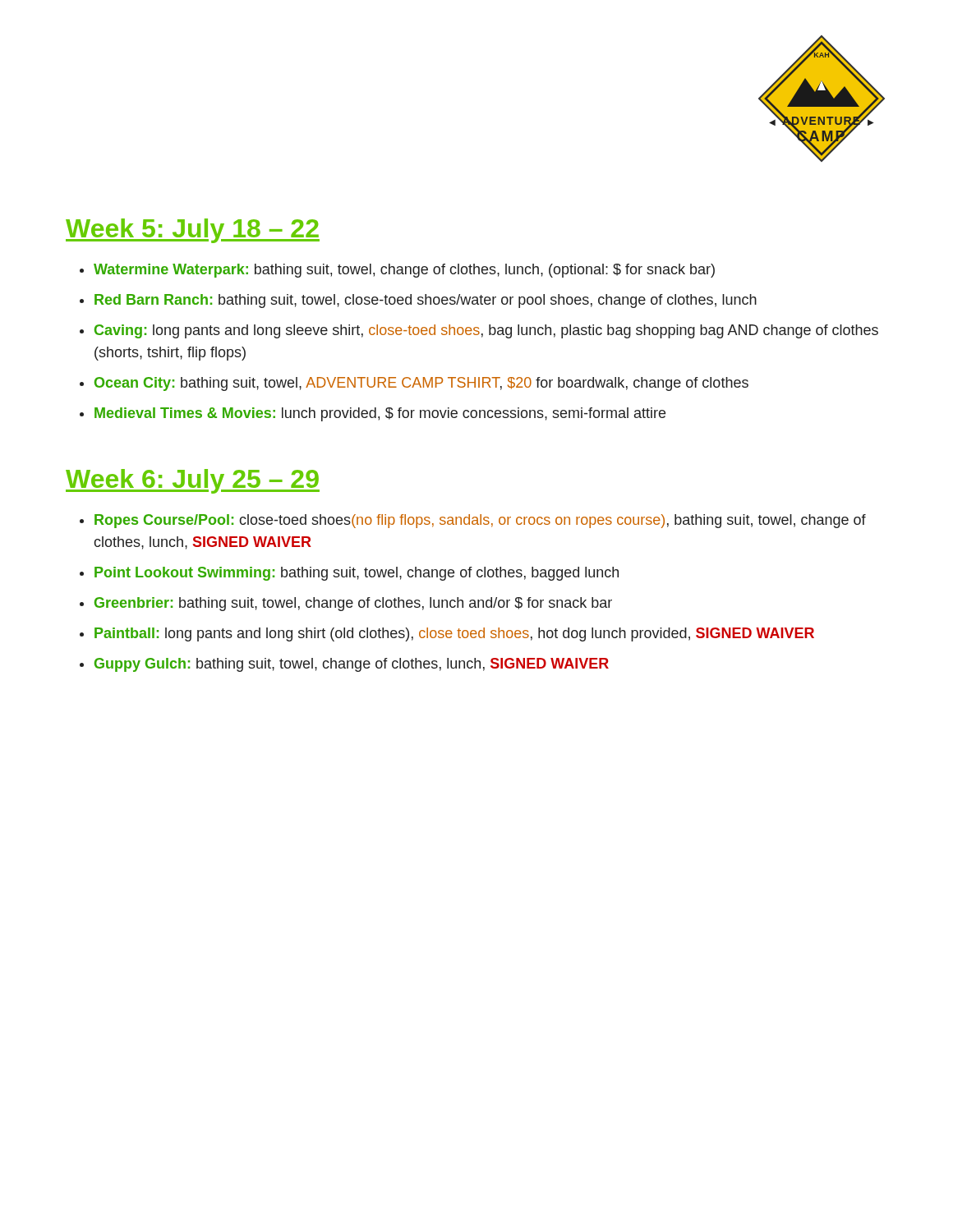Select the passage starting "Week 5: July 18 – 22"

pos(193,231)
